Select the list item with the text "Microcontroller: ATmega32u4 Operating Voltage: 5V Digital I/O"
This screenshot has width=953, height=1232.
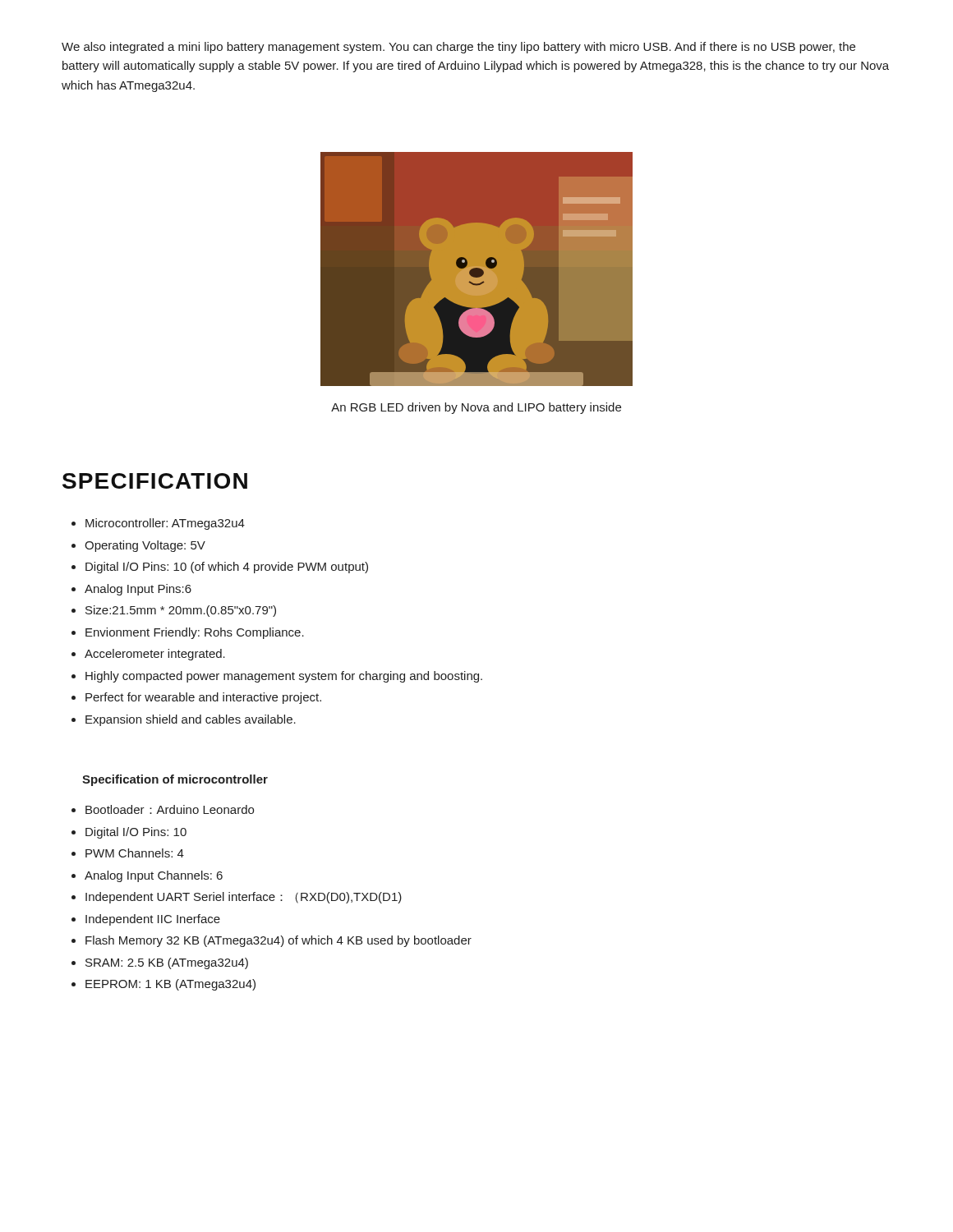pyautogui.click(x=158, y=524)
